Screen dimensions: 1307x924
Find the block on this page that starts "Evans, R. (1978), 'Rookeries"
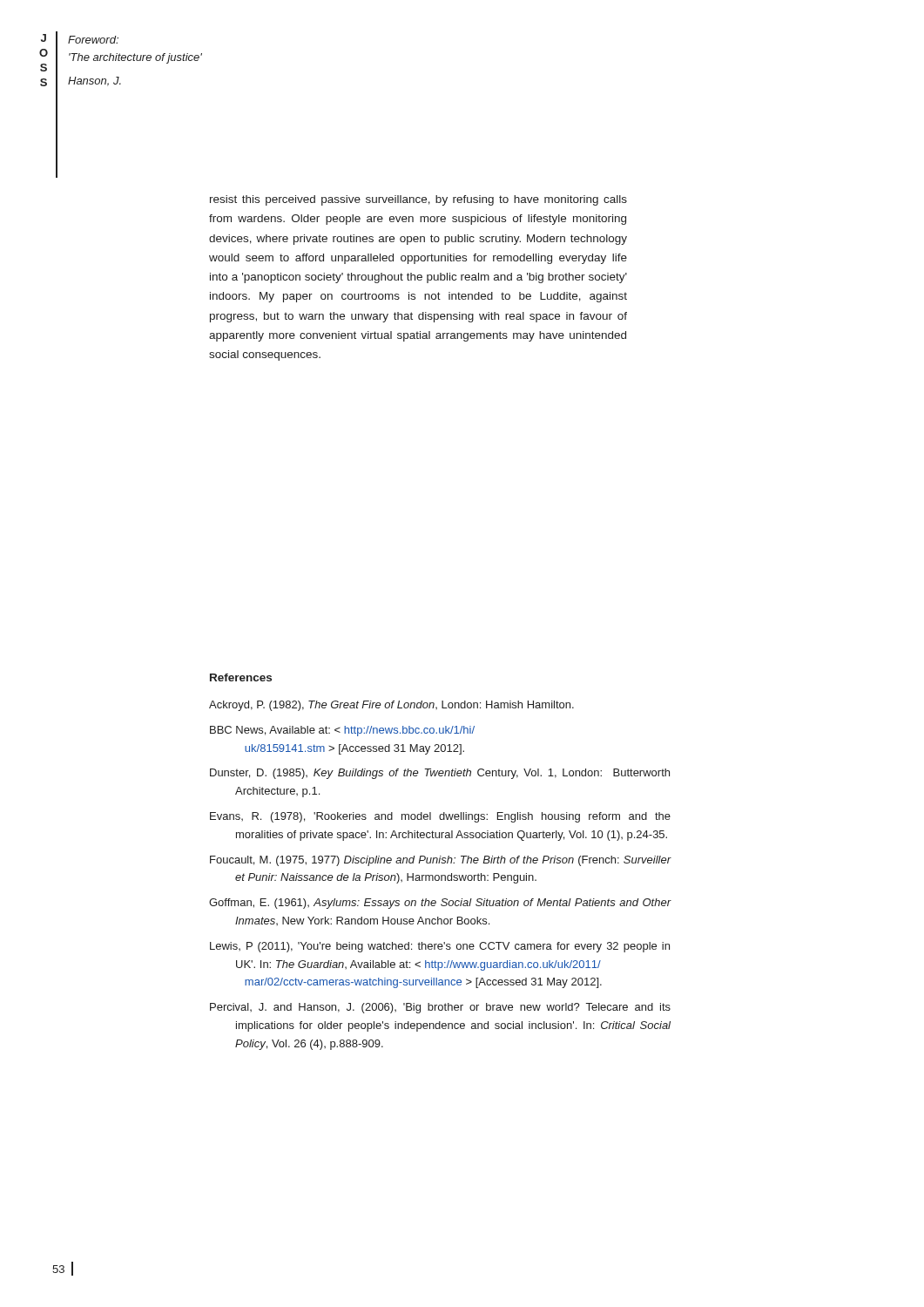pyautogui.click(x=440, y=825)
